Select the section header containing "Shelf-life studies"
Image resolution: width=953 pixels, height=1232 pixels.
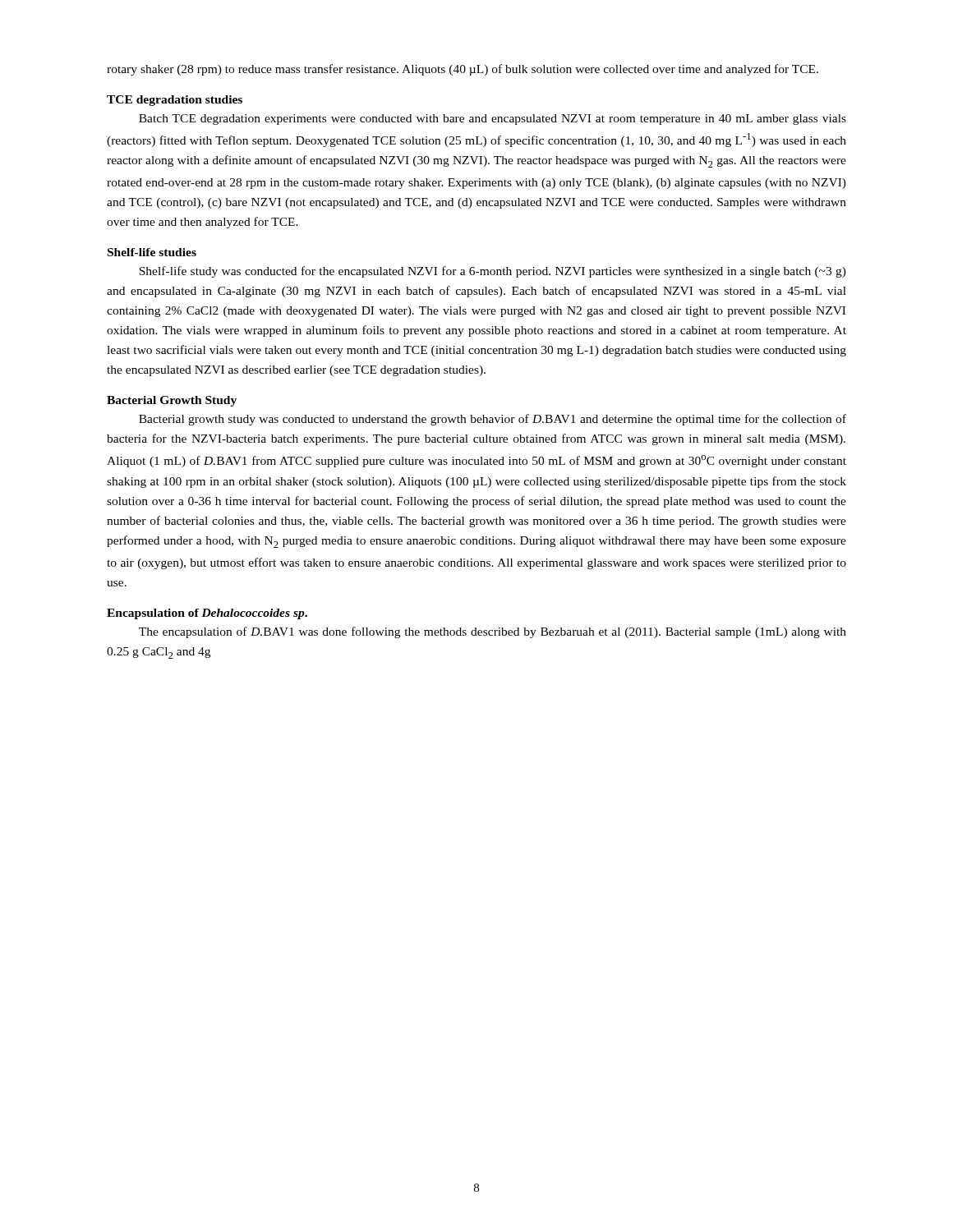pyautogui.click(x=152, y=252)
